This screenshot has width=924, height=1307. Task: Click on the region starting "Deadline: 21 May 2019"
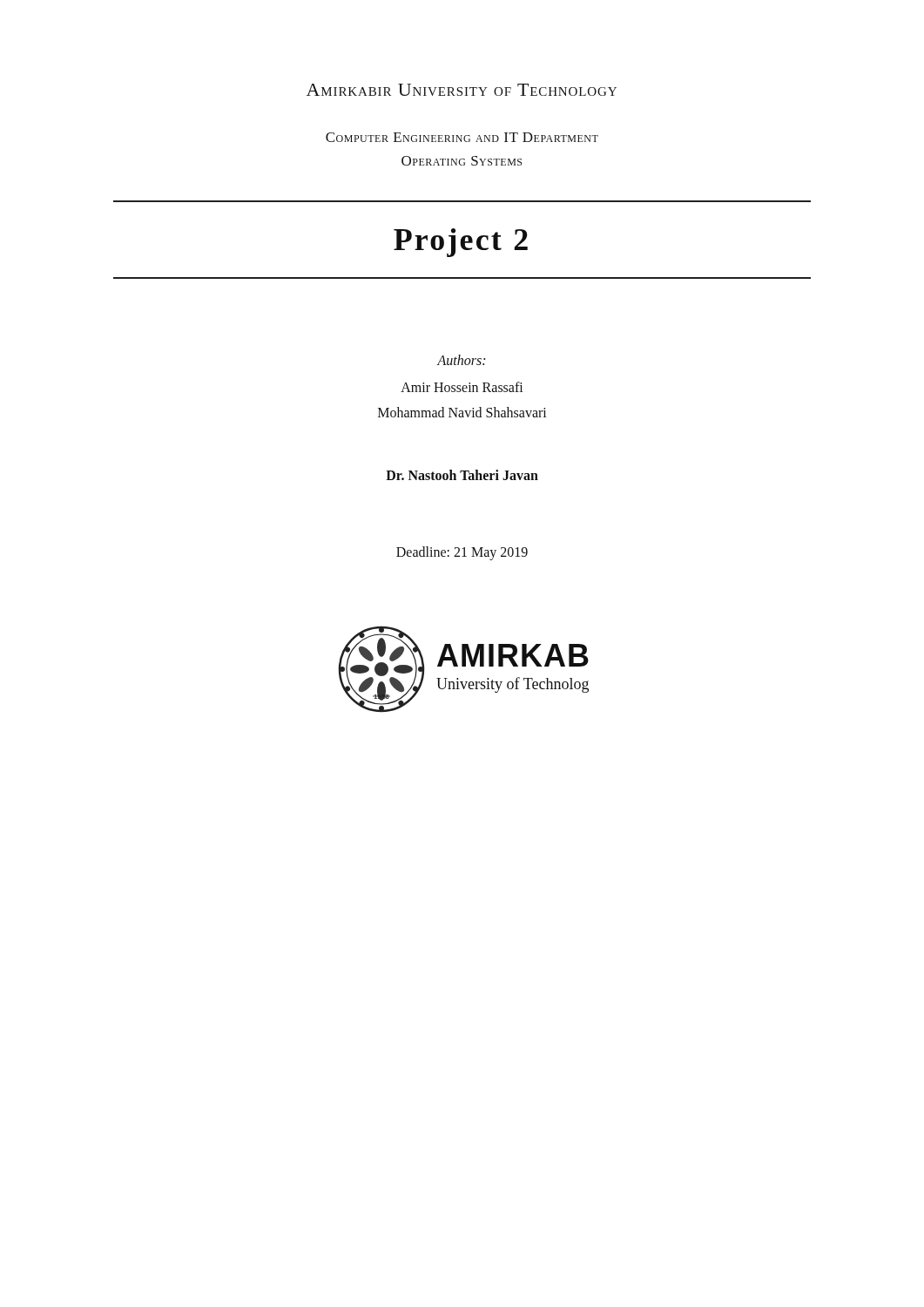462,552
